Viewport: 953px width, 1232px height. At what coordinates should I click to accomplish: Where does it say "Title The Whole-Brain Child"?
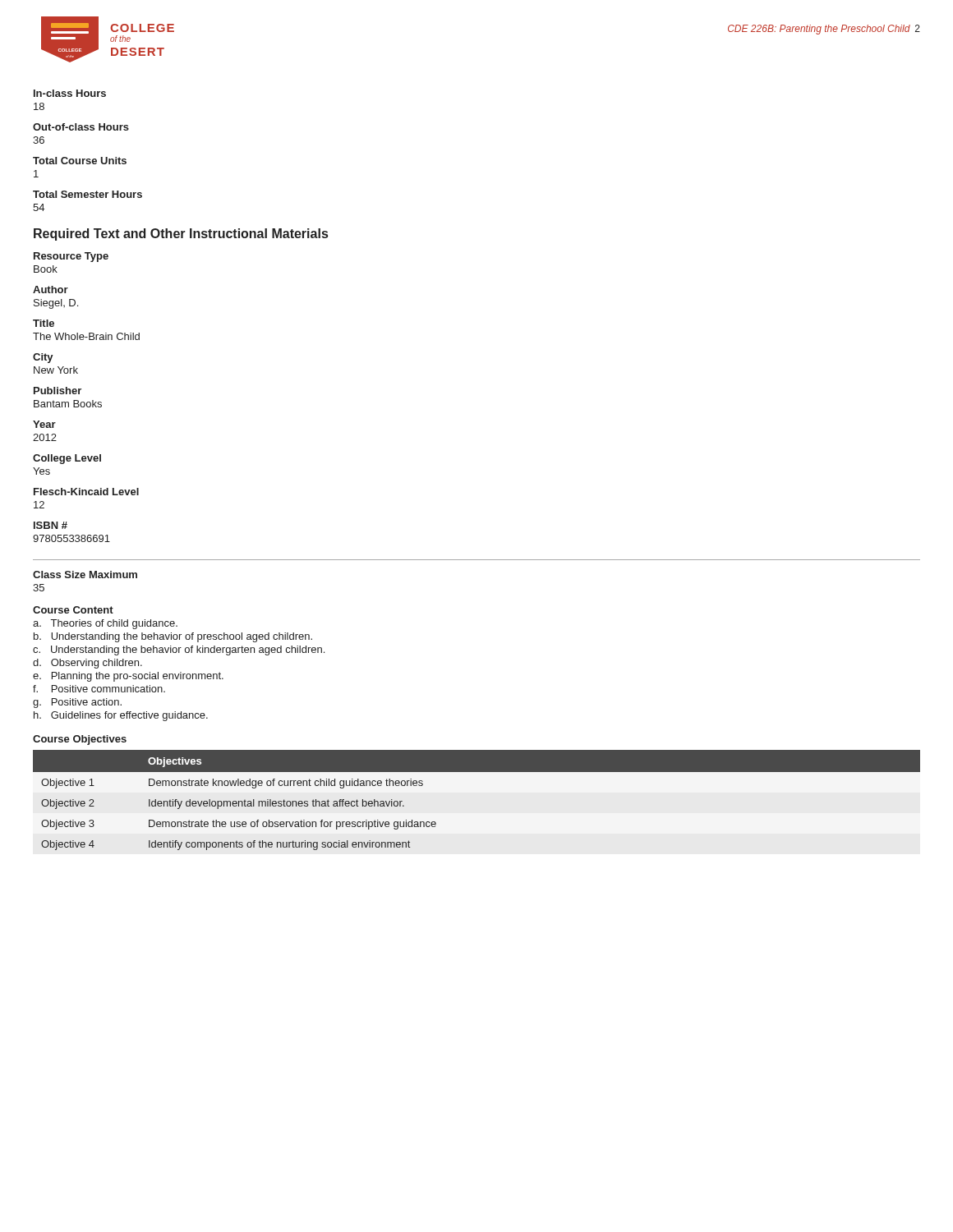click(44, 323)
